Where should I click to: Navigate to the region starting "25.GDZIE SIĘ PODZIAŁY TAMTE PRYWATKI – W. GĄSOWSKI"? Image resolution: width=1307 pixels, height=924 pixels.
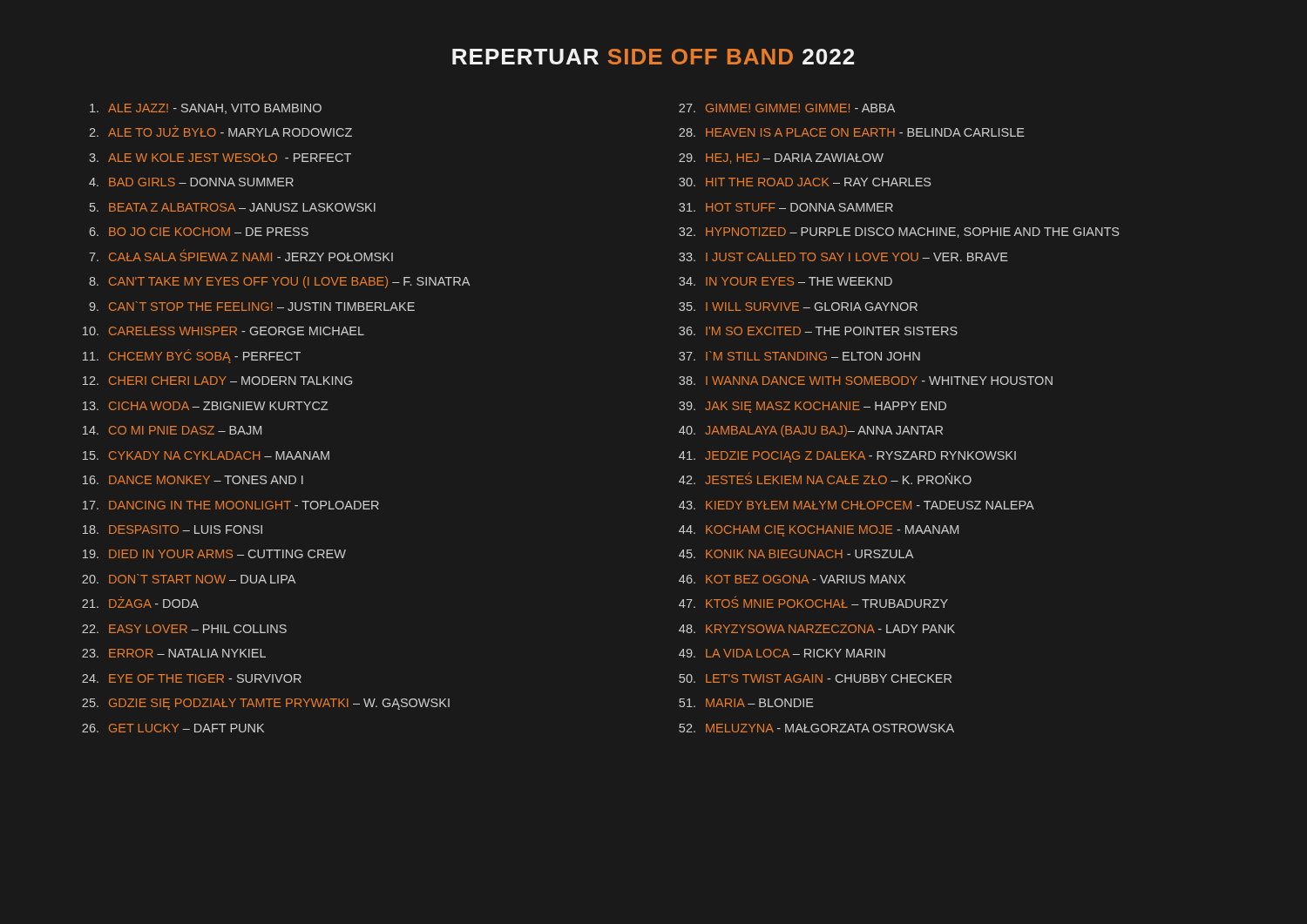[x=260, y=703]
